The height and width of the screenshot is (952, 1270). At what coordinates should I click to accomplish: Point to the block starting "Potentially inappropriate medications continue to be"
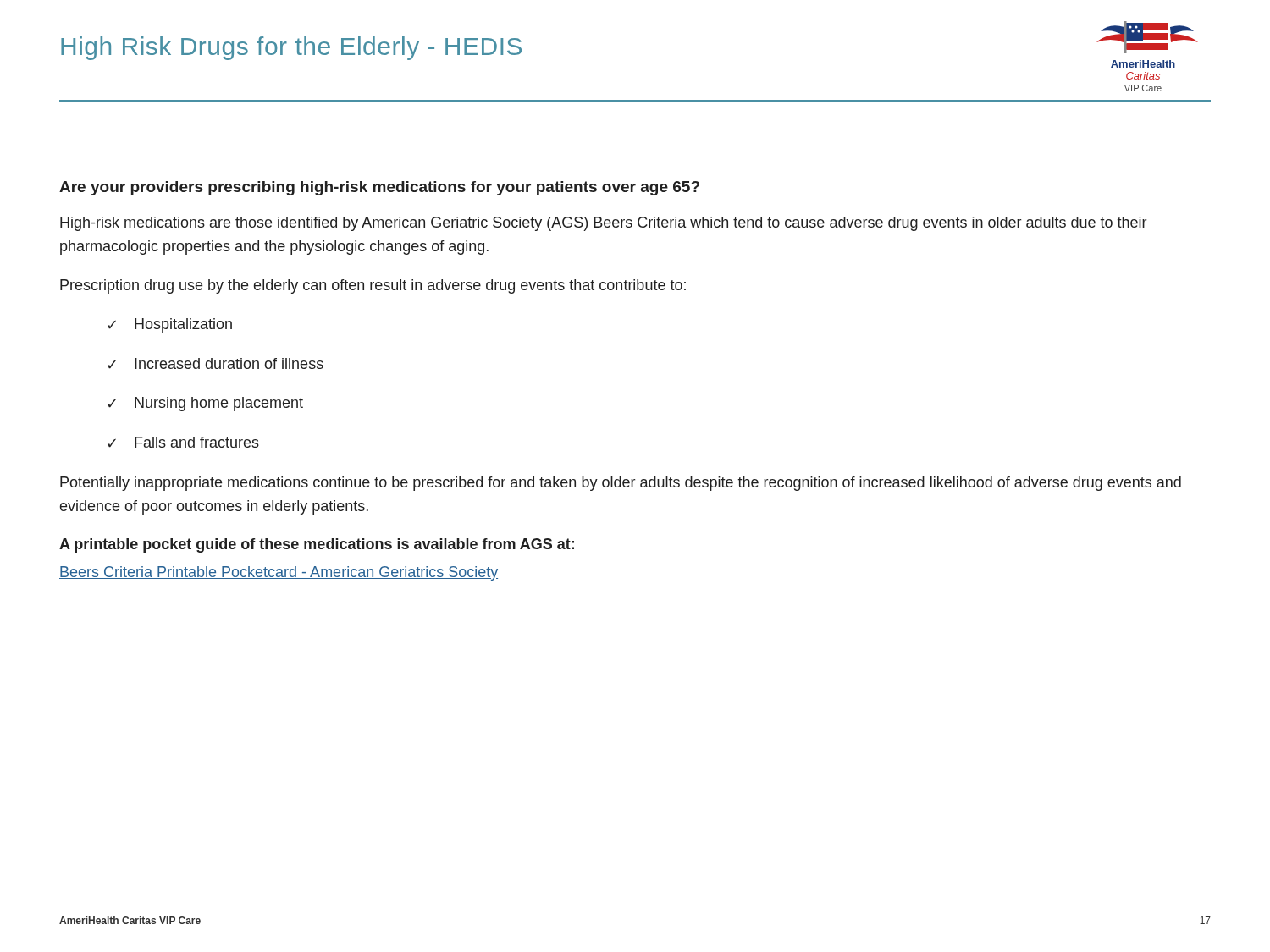[x=621, y=494]
